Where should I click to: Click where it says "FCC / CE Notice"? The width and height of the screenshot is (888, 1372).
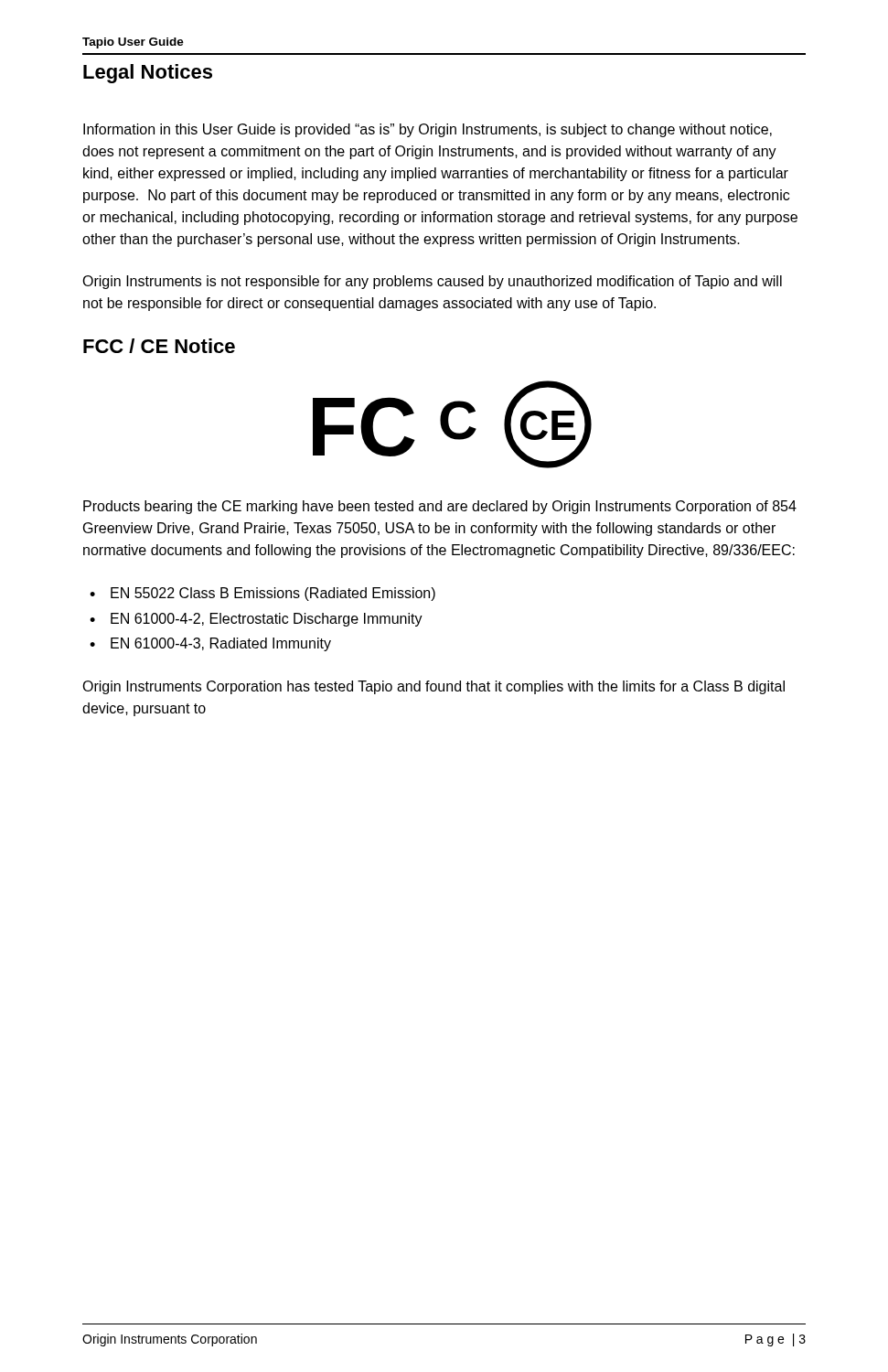(x=159, y=346)
